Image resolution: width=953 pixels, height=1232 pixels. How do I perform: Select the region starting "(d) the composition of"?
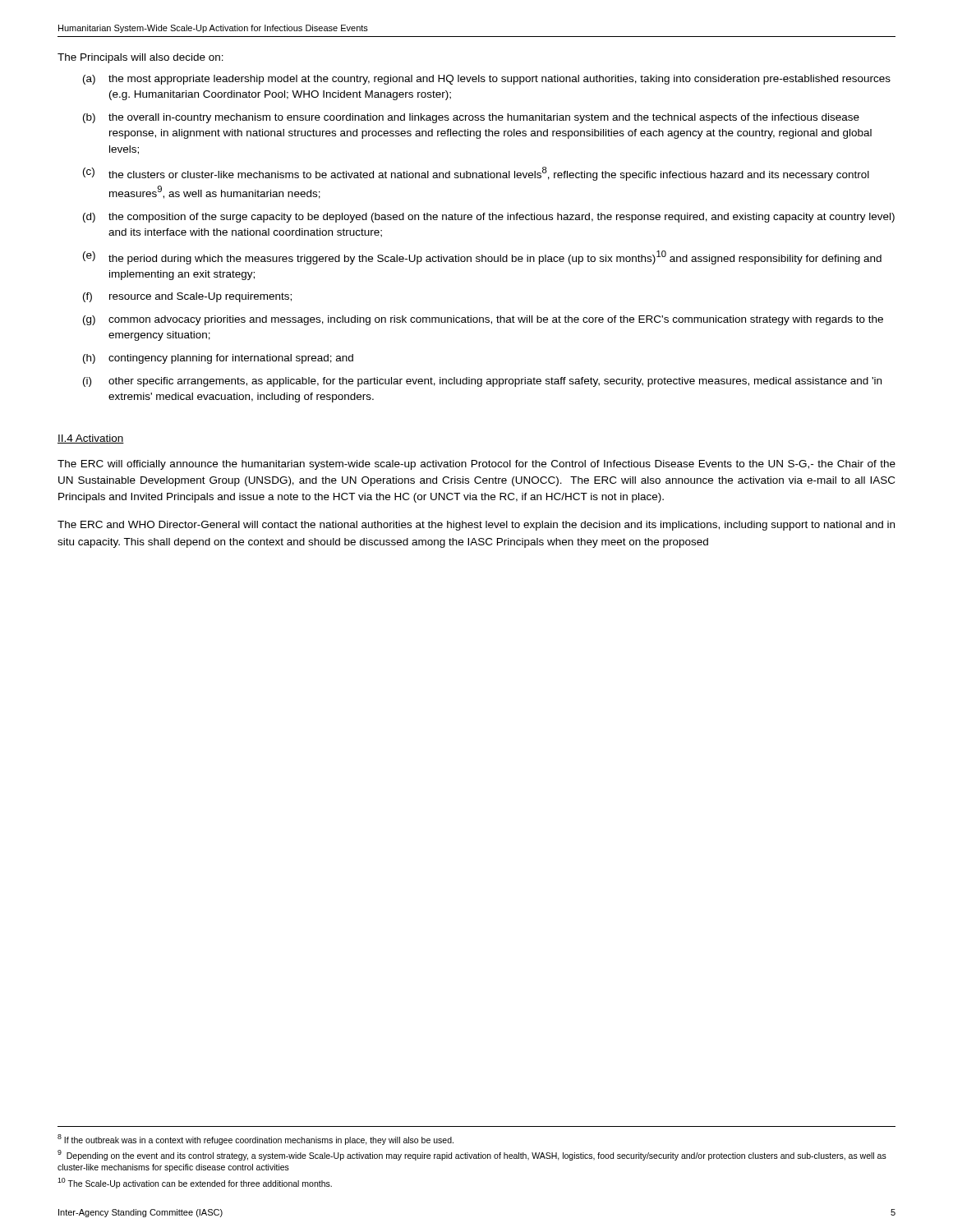tap(489, 224)
